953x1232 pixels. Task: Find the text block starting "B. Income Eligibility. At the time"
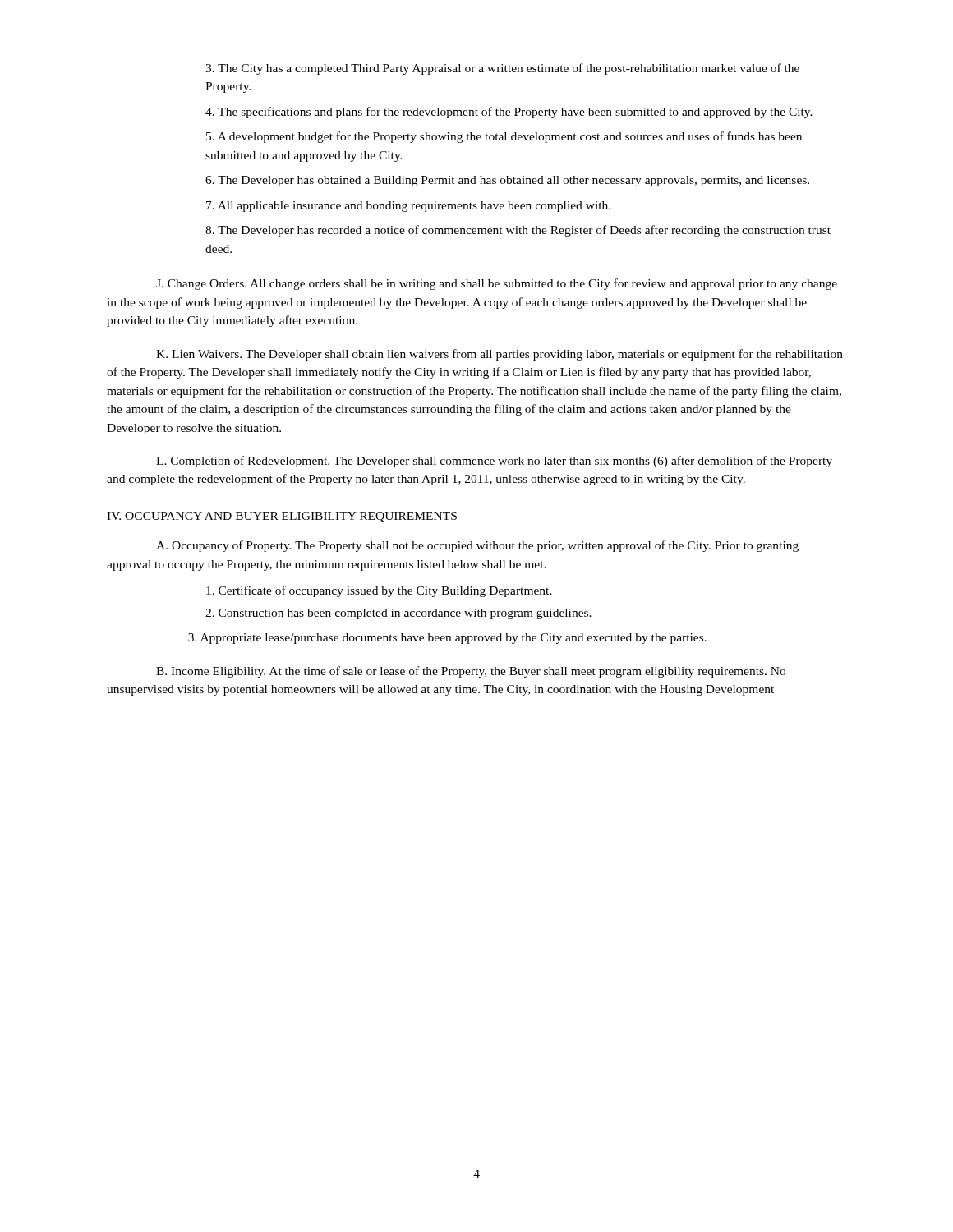pyautogui.click(x=446, y=680)
